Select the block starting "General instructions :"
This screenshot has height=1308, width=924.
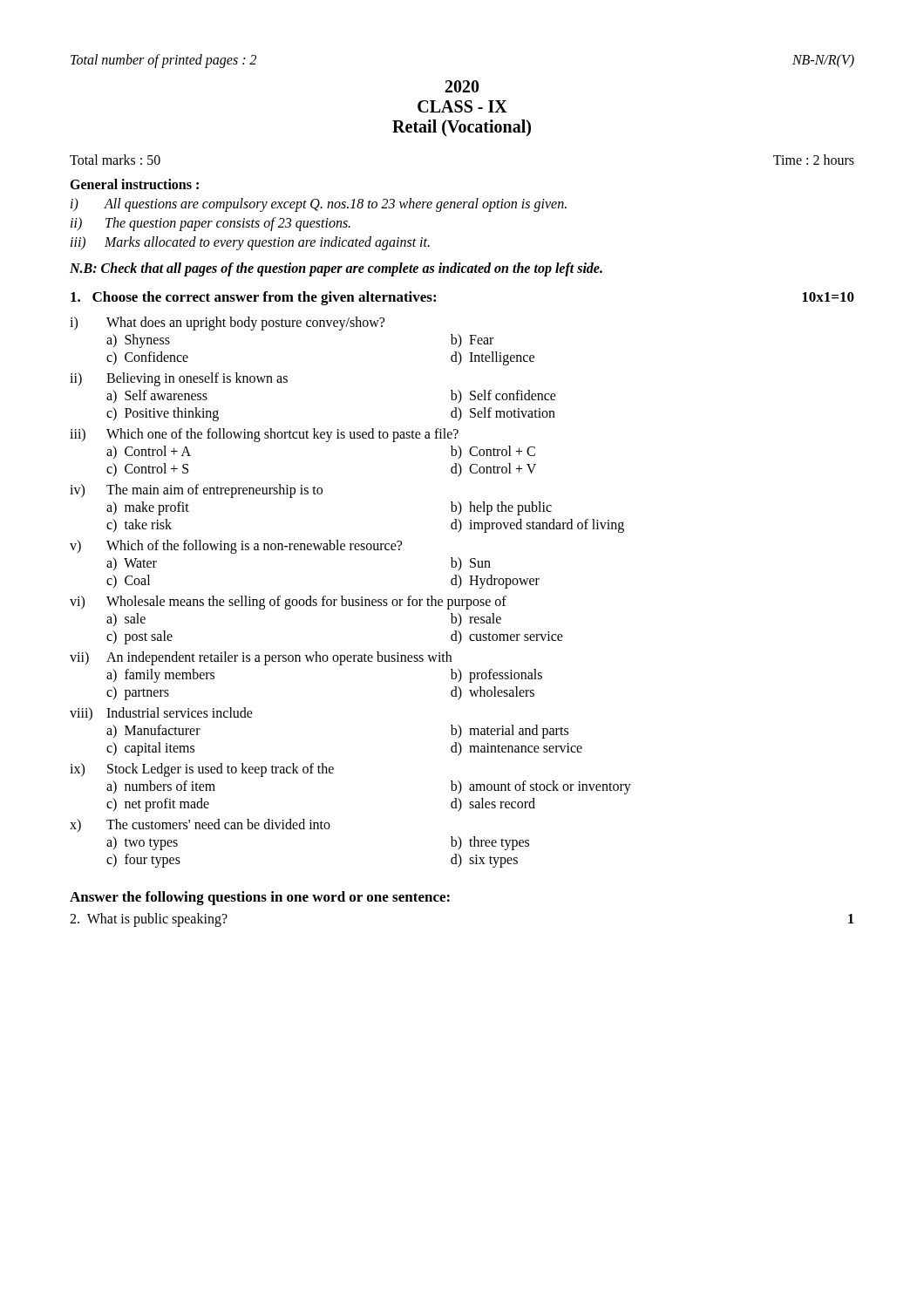[135, 184]
